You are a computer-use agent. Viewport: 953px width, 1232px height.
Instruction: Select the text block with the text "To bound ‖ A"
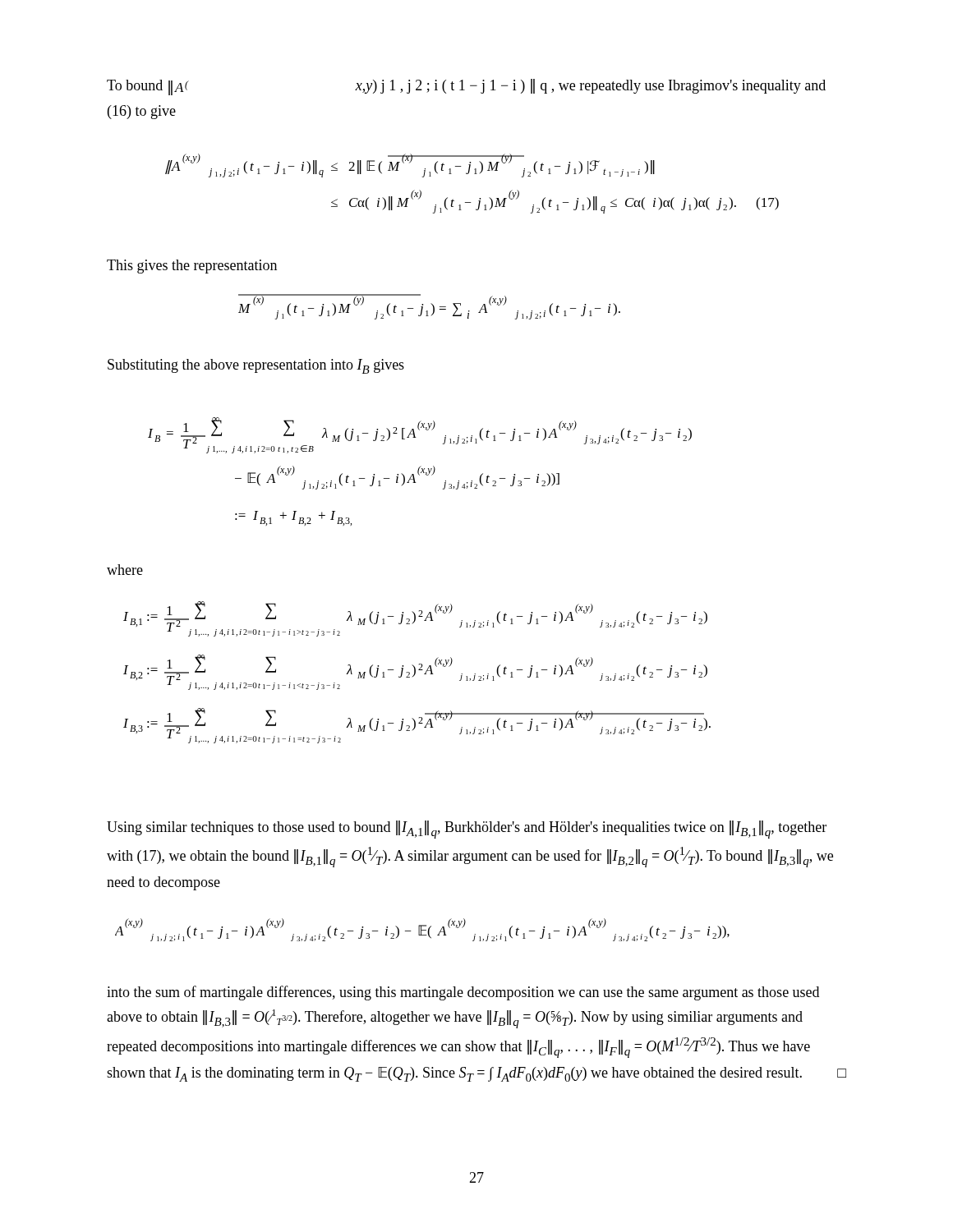(x=466, y=97)
